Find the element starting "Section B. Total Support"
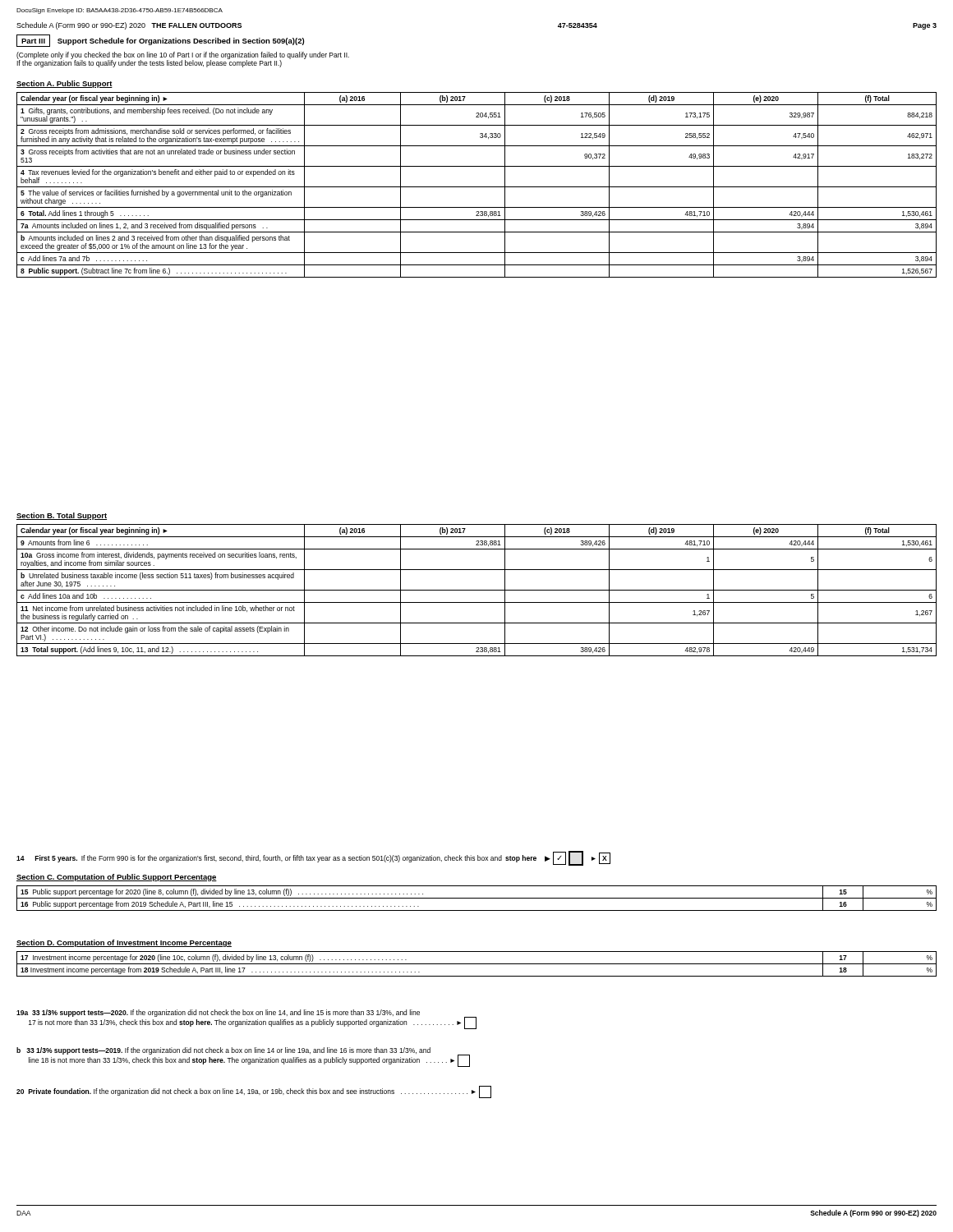Viewport: 953px width, 1232px height. pyautogui.click(x=62, y=515)
